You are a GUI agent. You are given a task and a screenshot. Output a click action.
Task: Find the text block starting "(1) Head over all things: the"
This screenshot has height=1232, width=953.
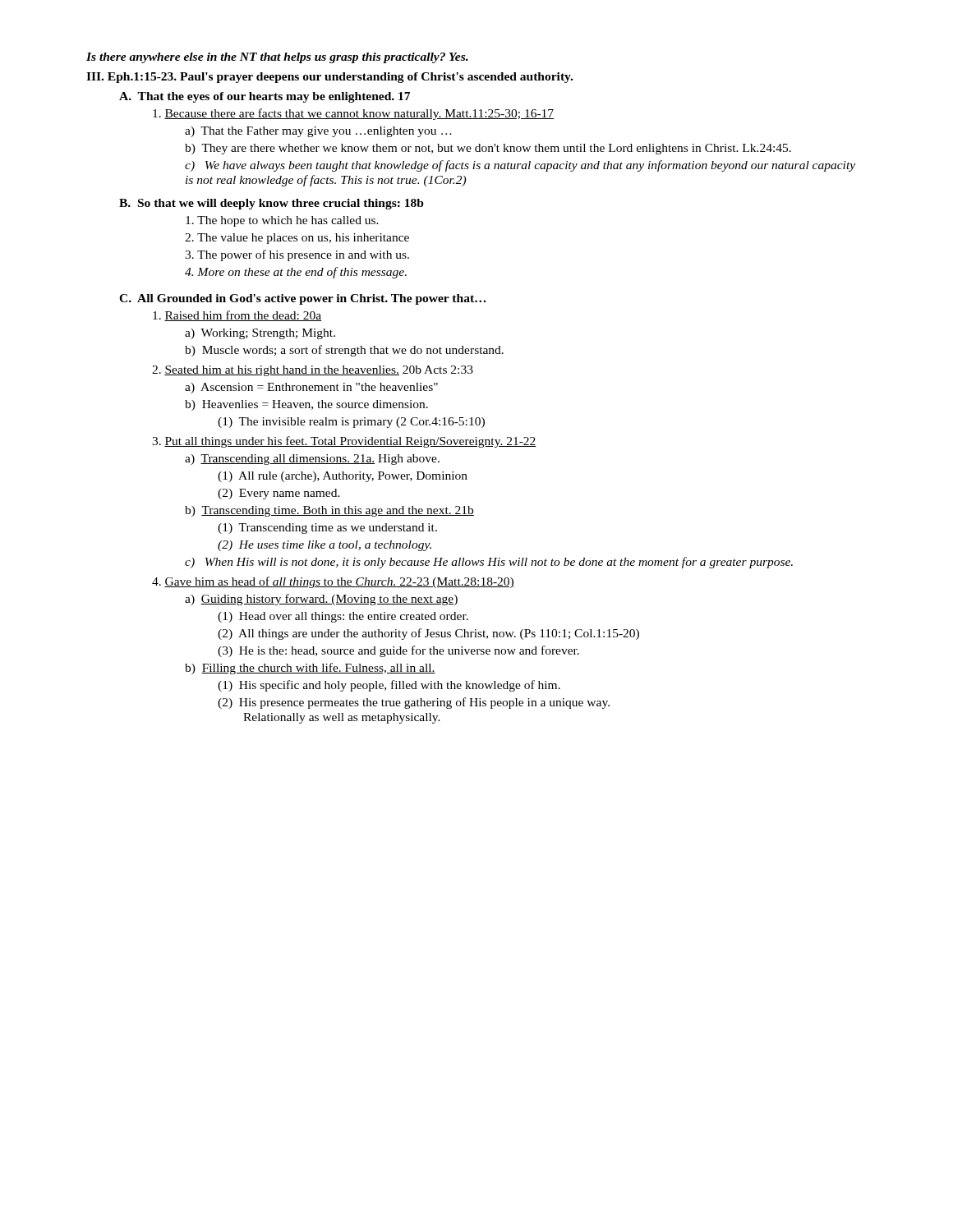[343, 616]
